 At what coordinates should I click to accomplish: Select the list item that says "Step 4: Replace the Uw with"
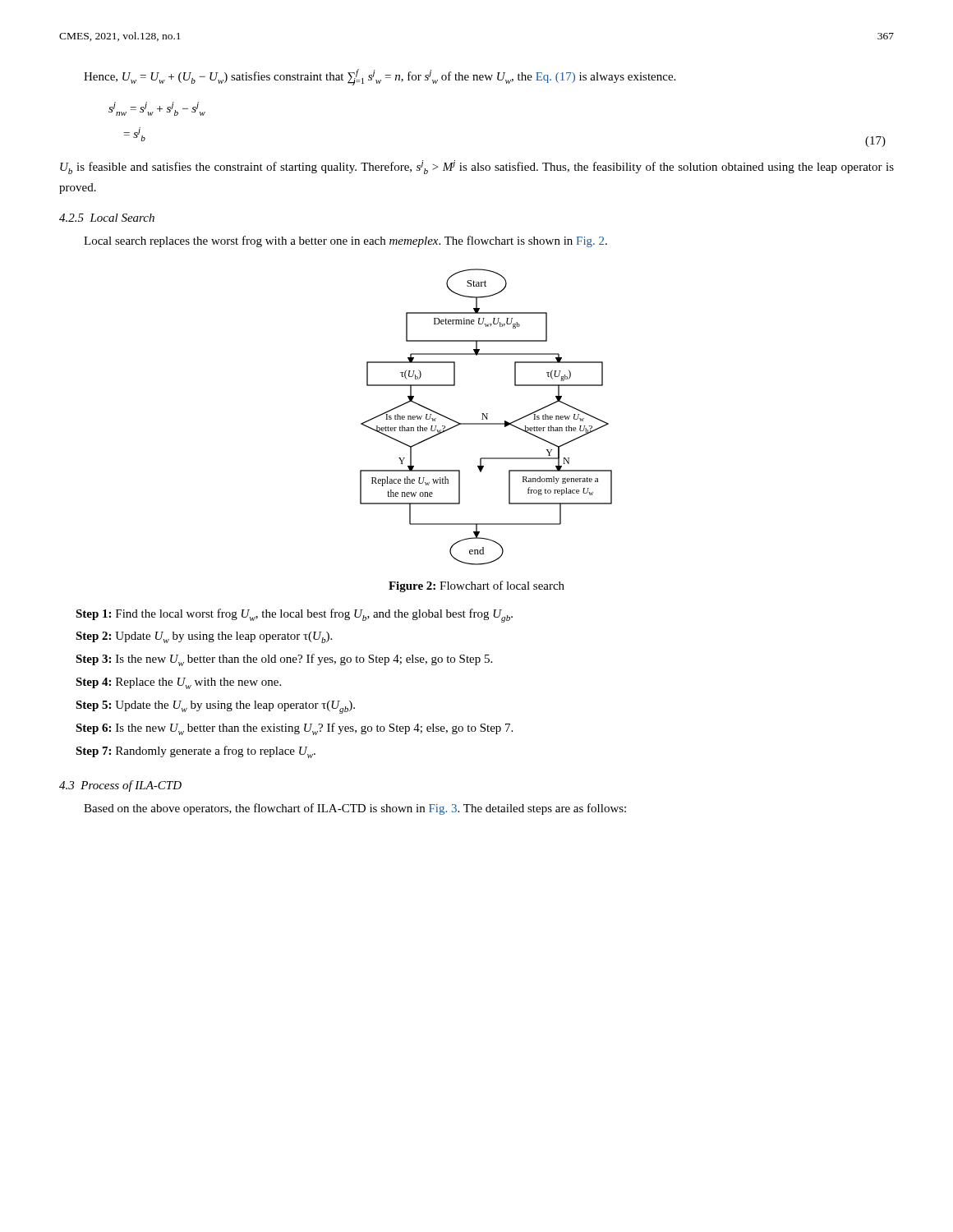pos(179,683)
